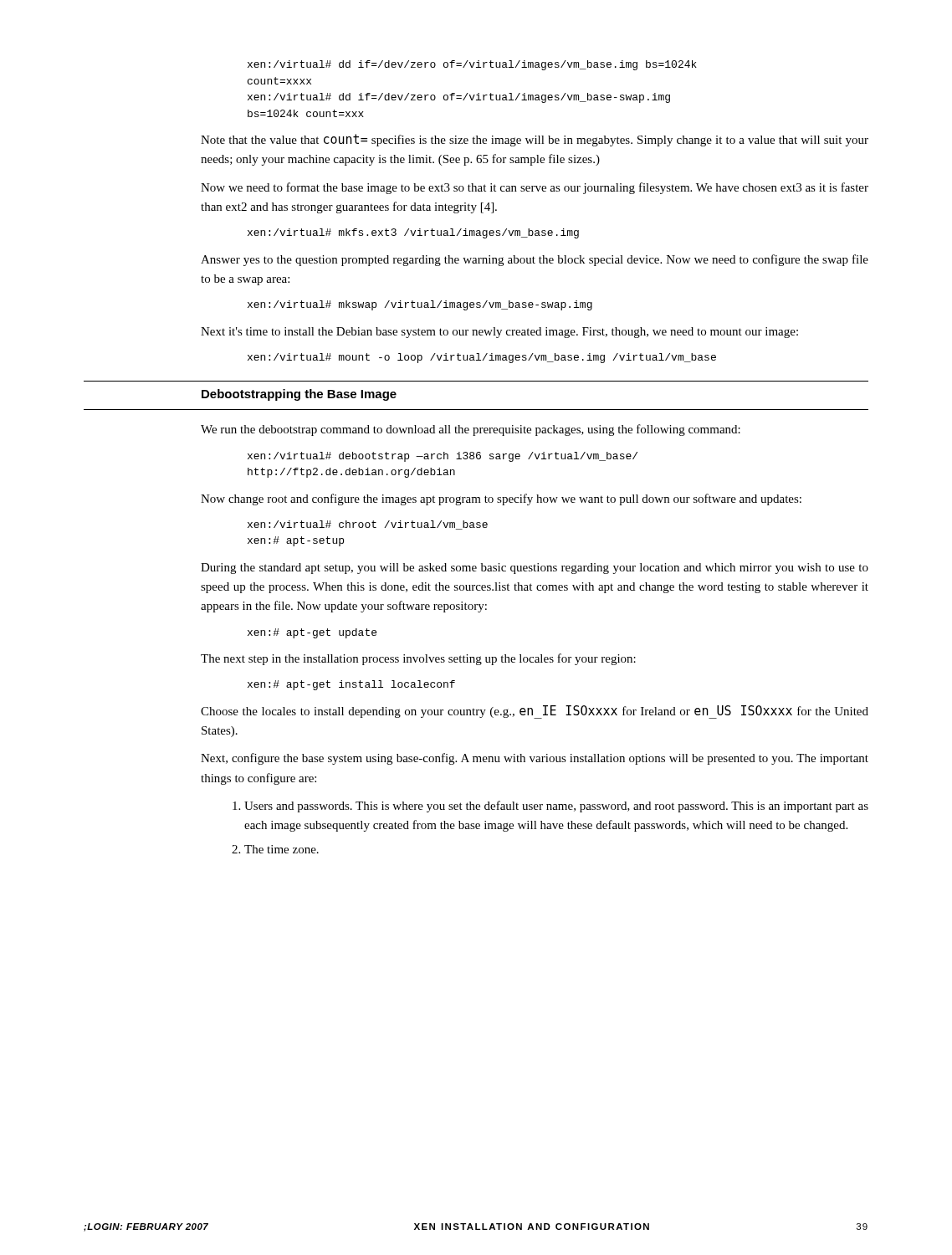Navigate to the element starting "Next, configure the base"
Screen dimensions: 1255x952
point(535,768)
